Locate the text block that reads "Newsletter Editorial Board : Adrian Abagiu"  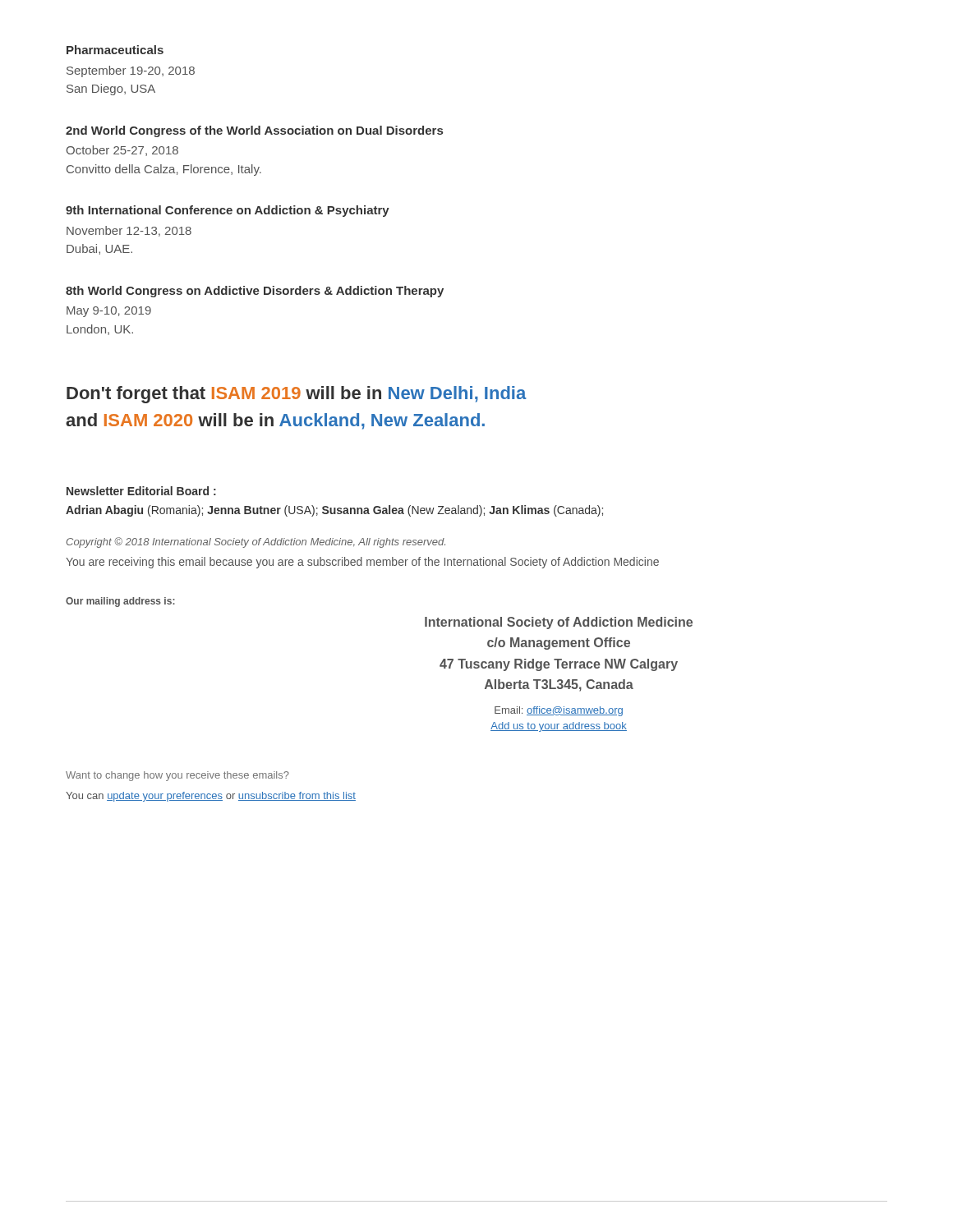click(476, 501)
